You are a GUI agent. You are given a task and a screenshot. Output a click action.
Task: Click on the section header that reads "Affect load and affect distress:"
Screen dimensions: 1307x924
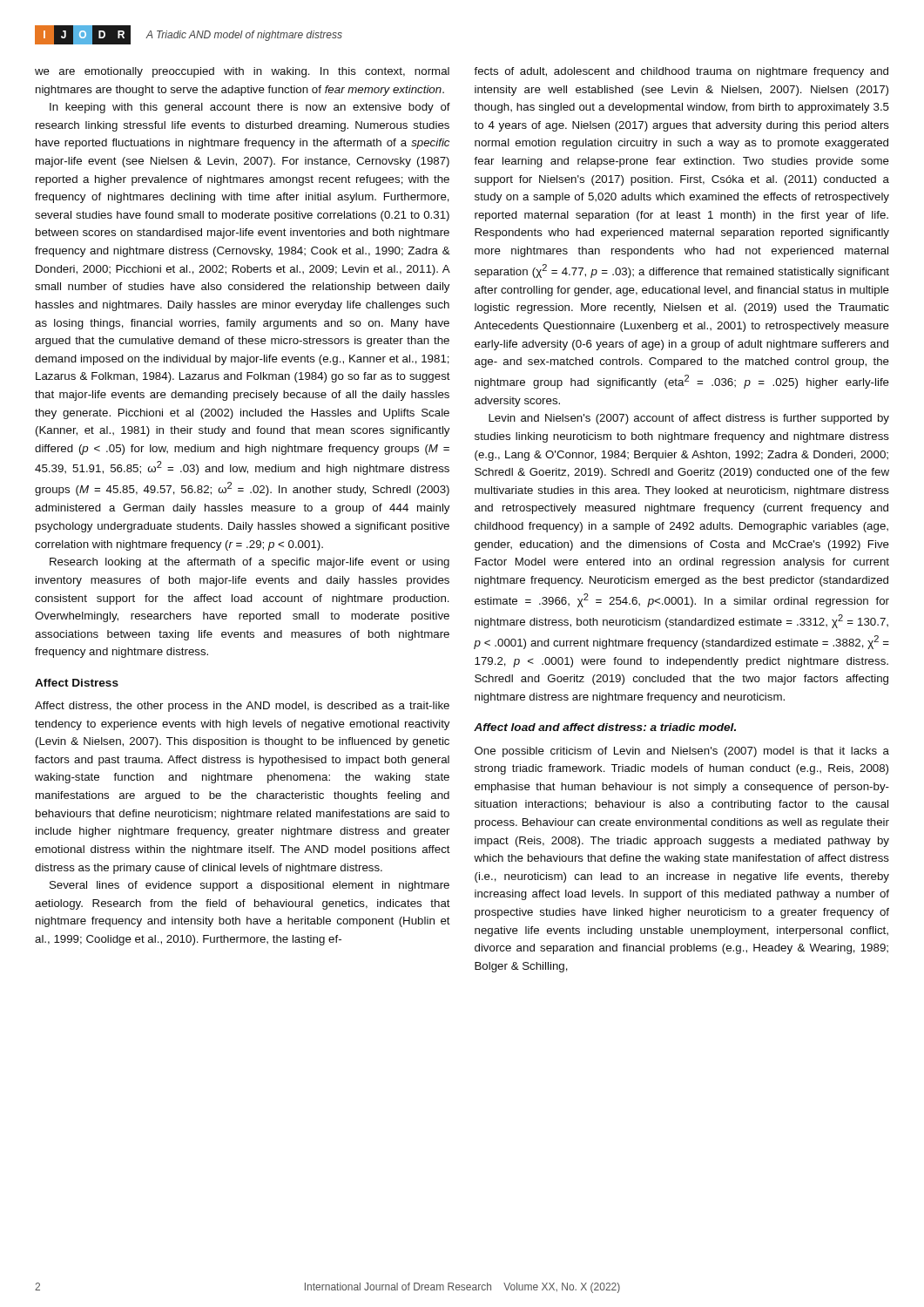[606, 727]
